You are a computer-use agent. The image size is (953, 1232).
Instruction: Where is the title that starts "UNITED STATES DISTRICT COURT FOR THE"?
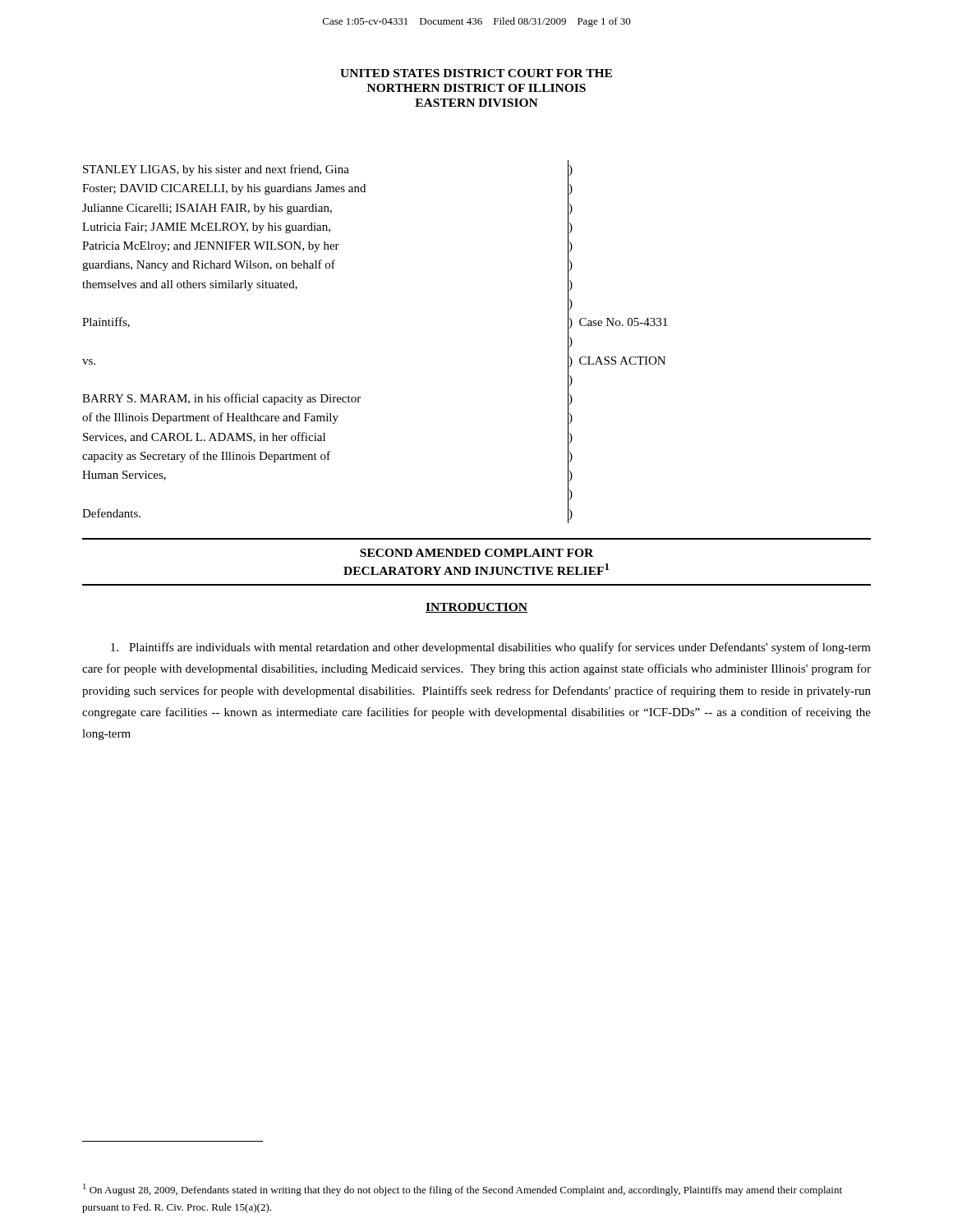coord(476,88)
